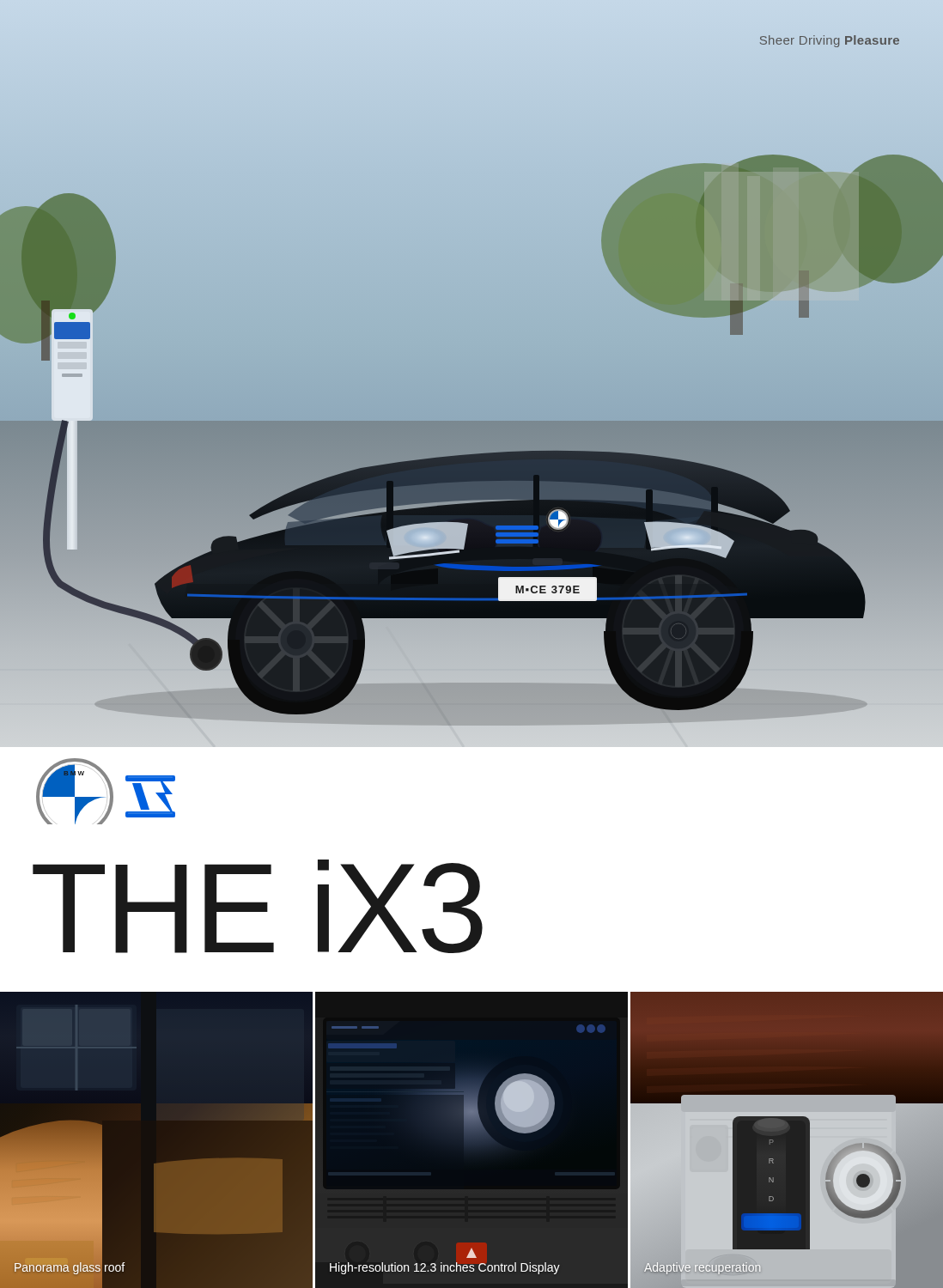The width and height of the screenshot is (943, 1288).
Task: Locate the element starting "Panorama glass roof"
Action: (x=69, y=1267)
